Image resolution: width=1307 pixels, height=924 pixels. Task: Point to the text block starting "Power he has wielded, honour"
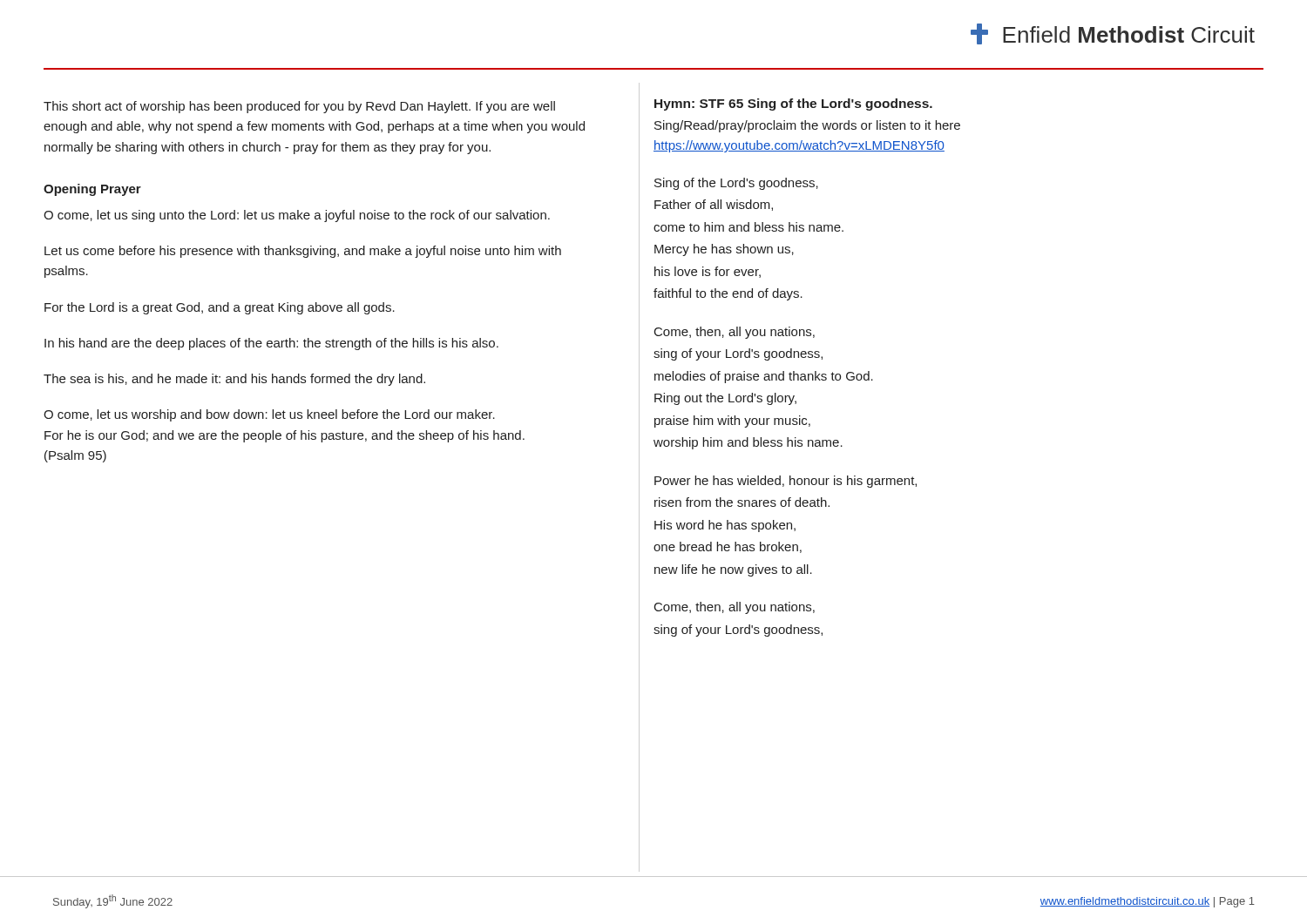(x=786, y=482)
